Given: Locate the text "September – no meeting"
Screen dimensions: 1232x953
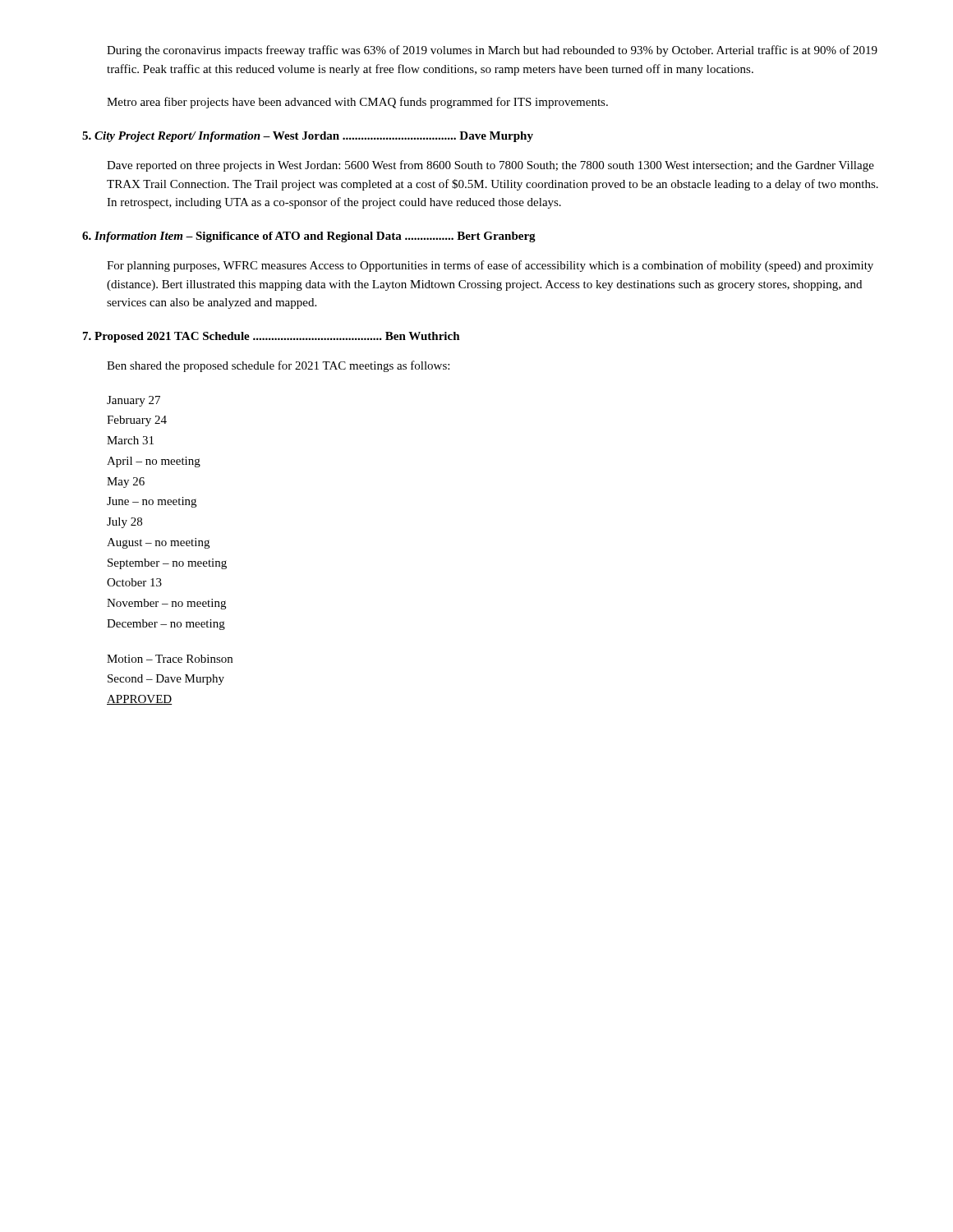Looking at the screenshot, I should click(x=167, y=562).
